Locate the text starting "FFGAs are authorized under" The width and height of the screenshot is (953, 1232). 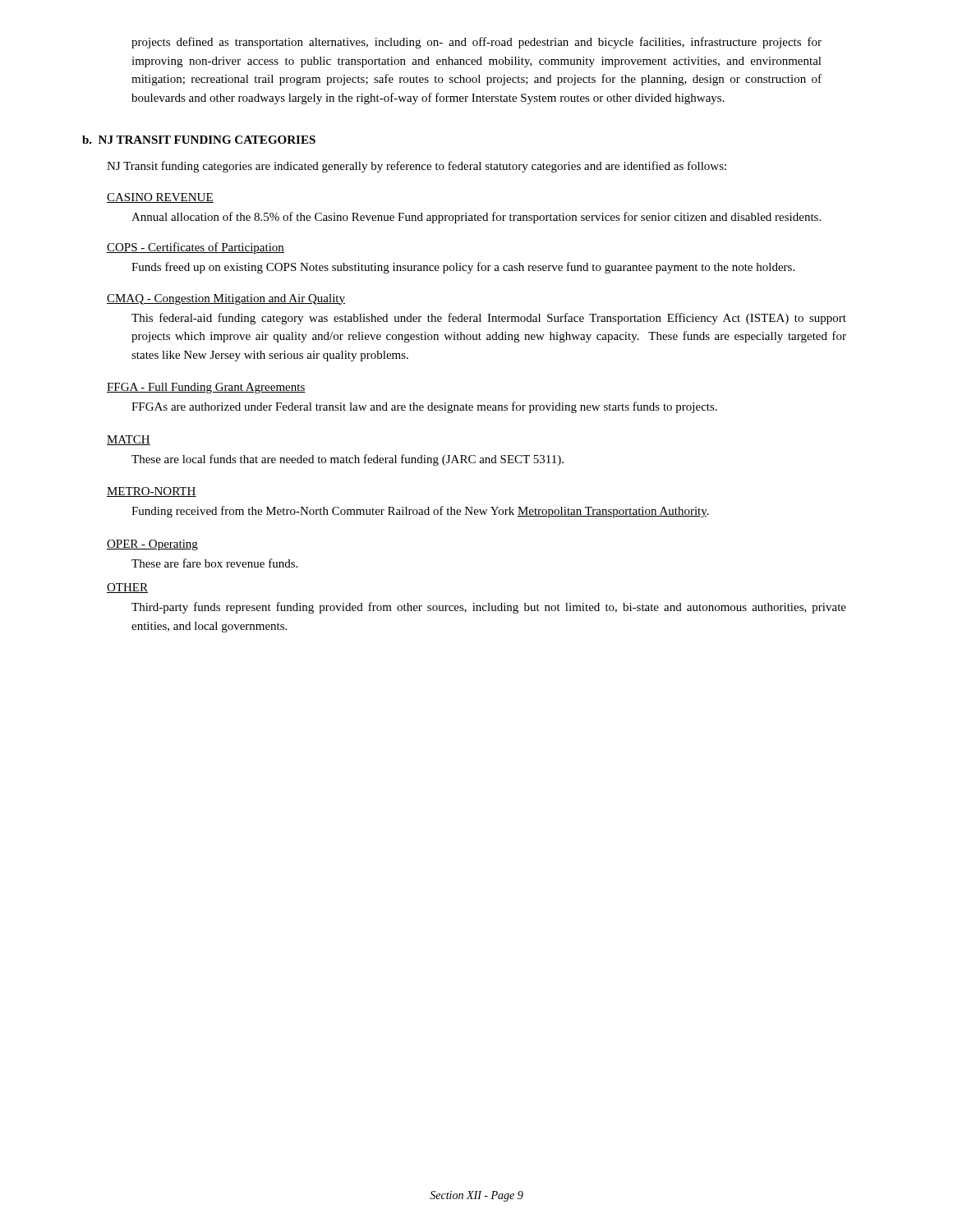point(489,407)
